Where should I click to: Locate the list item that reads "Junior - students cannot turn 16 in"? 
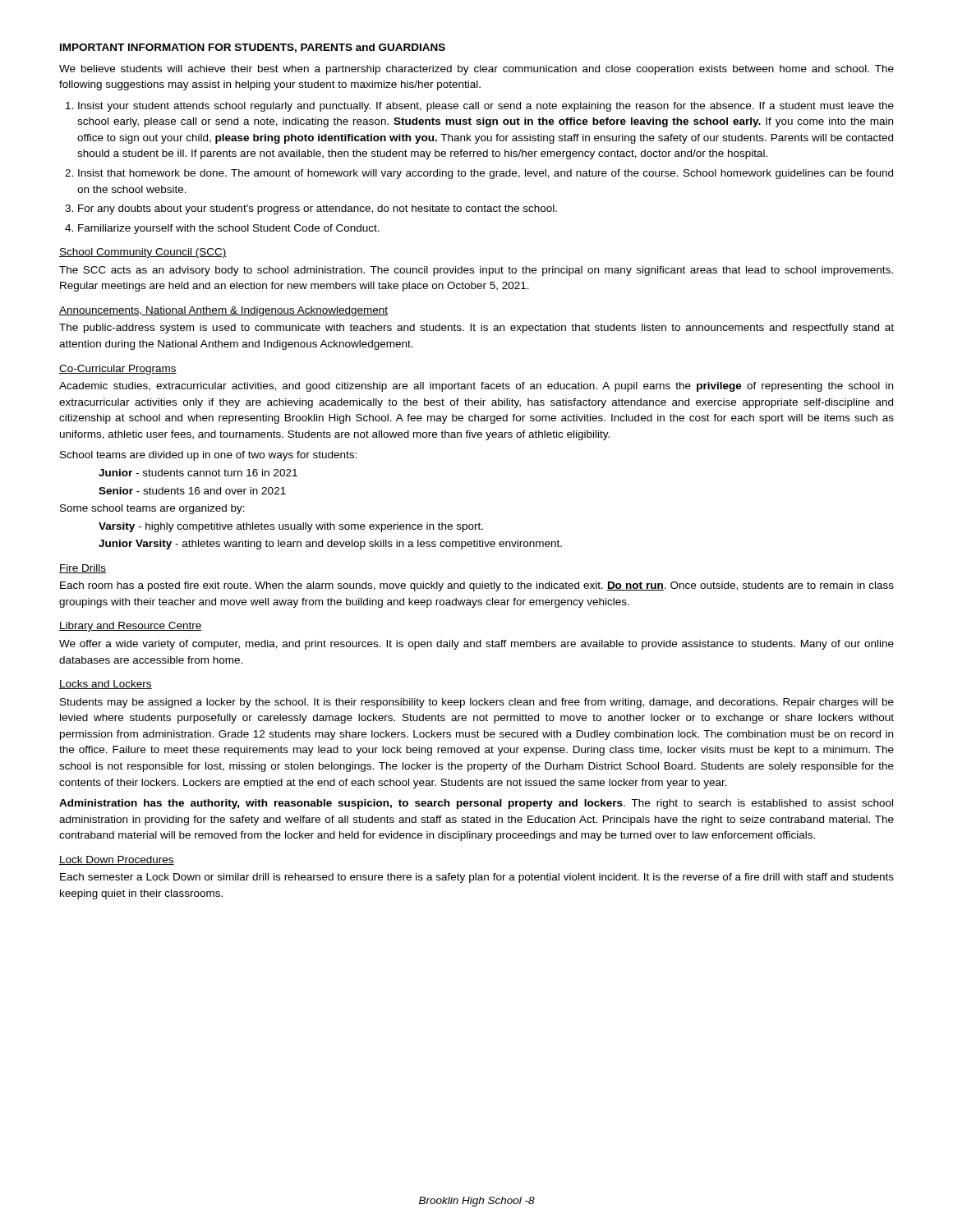click(x=198, y=473)
